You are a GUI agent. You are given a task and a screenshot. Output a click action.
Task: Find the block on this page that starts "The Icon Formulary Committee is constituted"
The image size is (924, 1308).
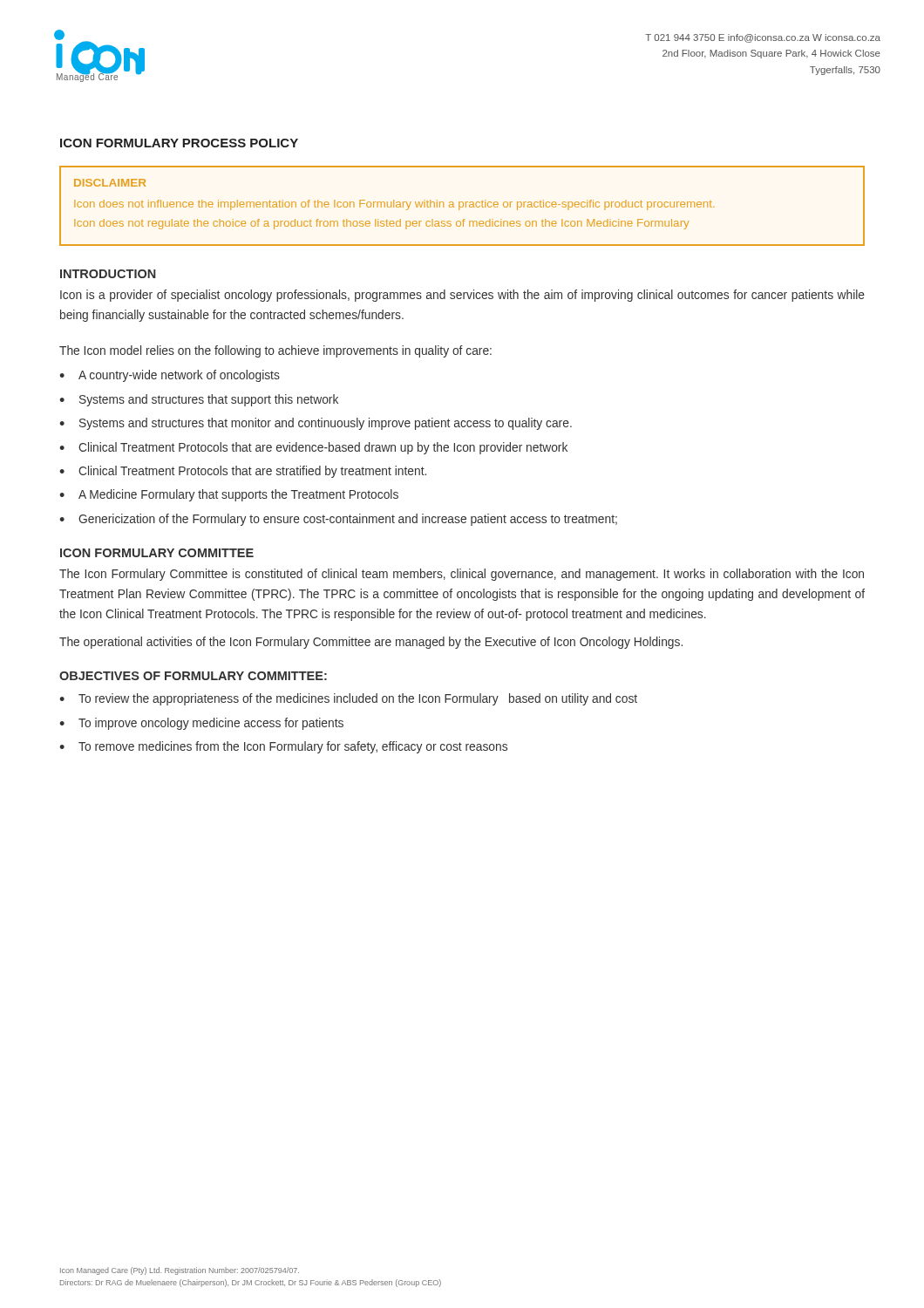(462, 609)
